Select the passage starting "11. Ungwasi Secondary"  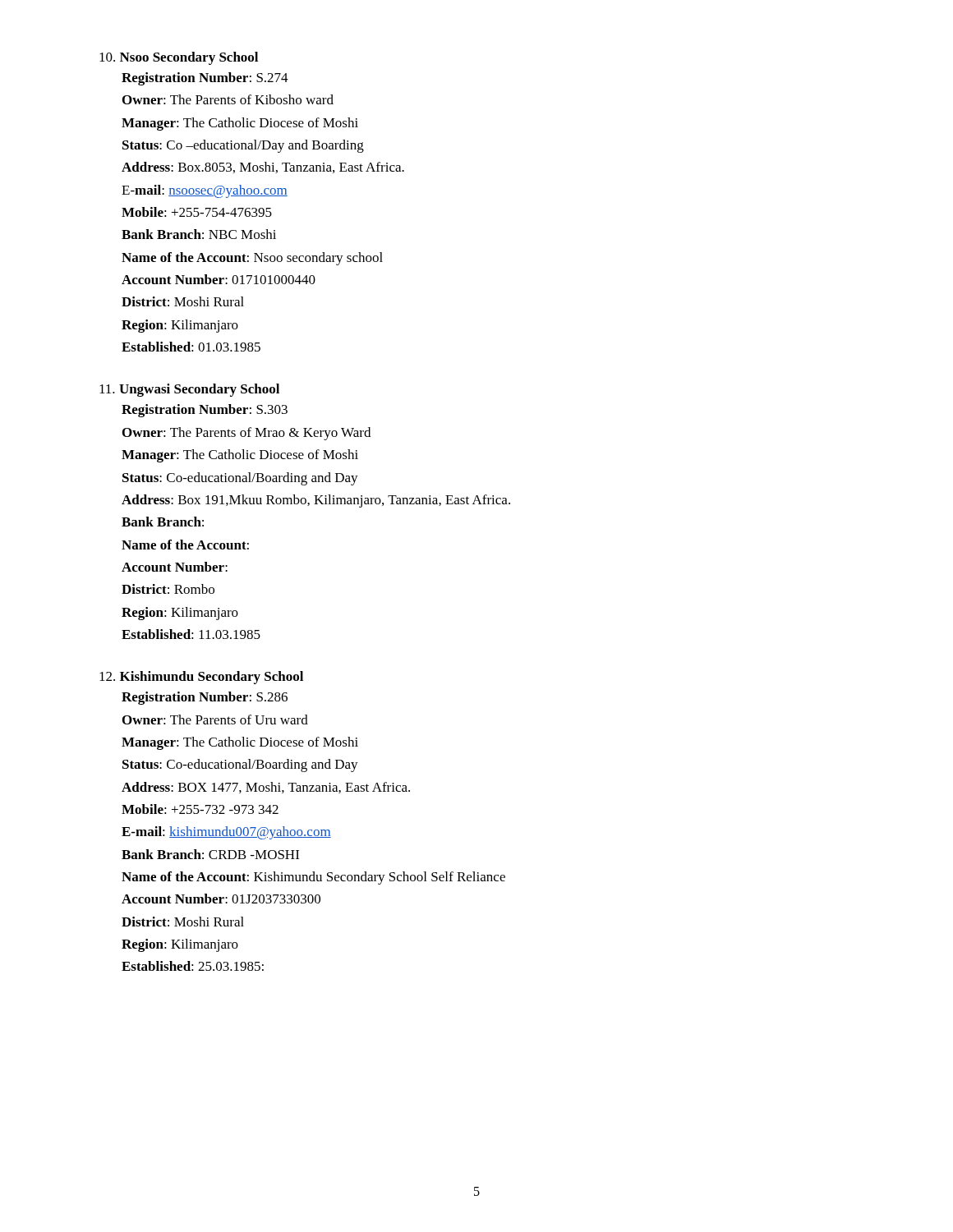pyautogui.click(x=485, y=514)
